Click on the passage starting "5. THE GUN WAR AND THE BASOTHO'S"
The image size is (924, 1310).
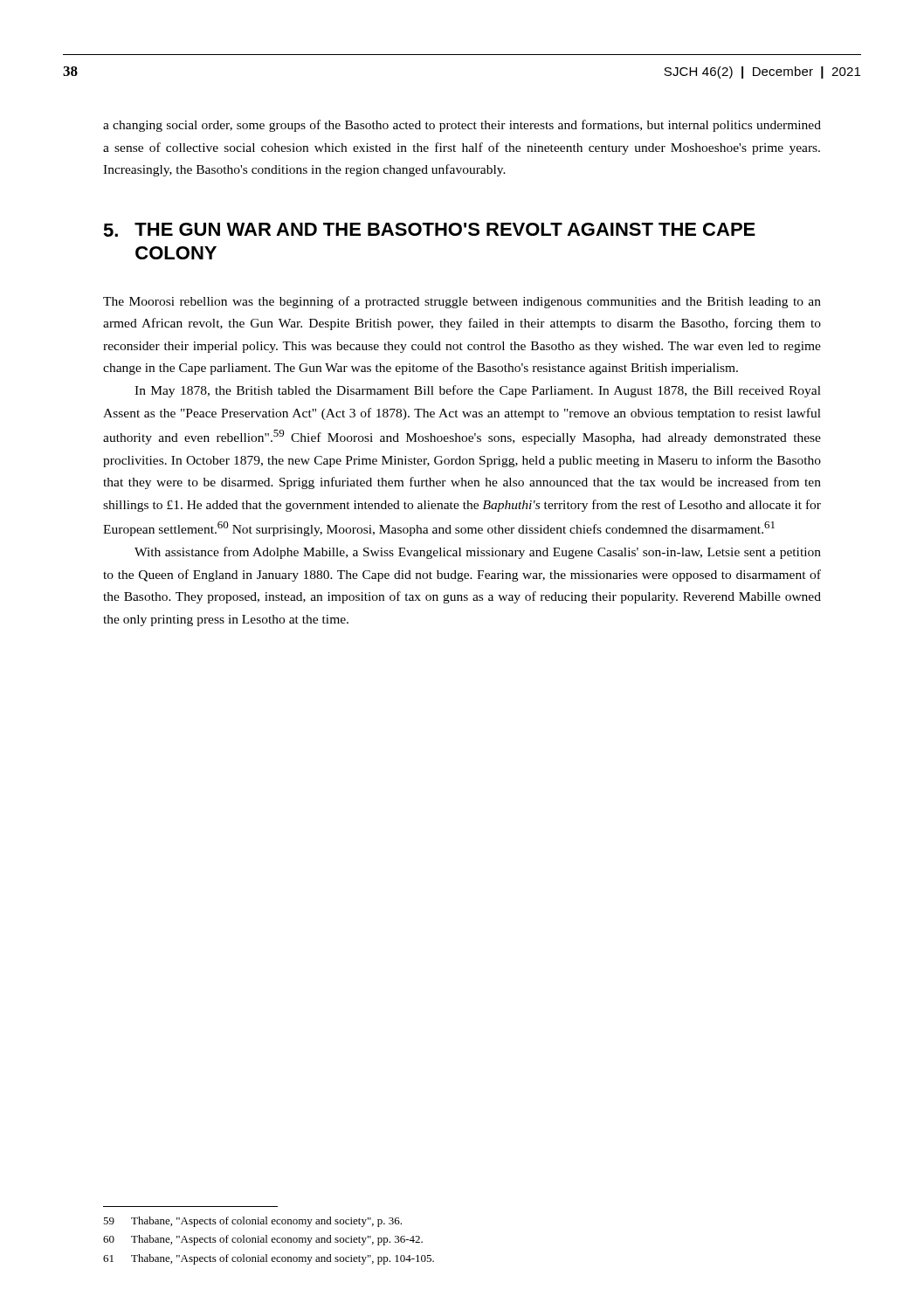tap(462, 241)
